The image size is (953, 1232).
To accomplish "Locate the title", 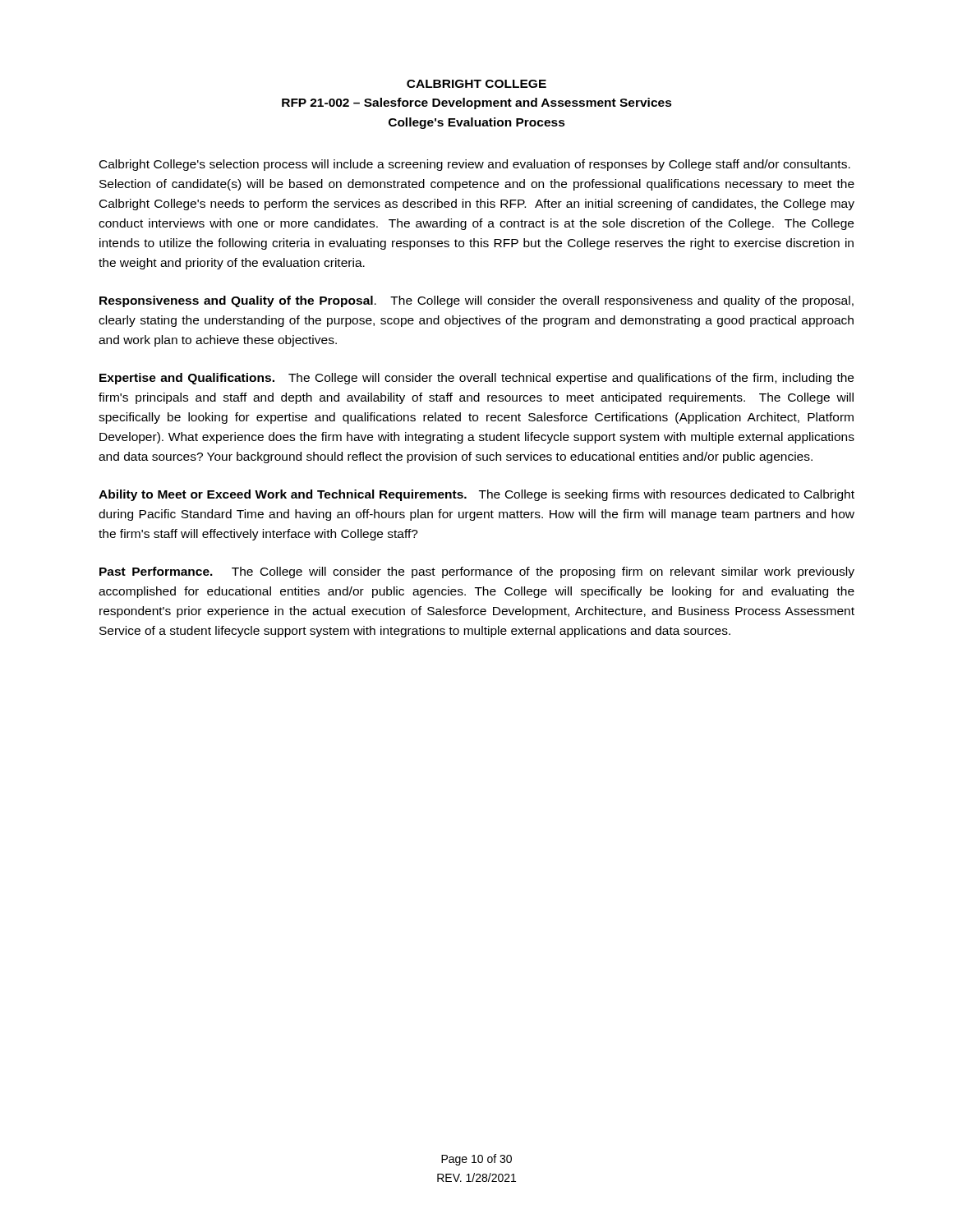I will click(476, 103).
